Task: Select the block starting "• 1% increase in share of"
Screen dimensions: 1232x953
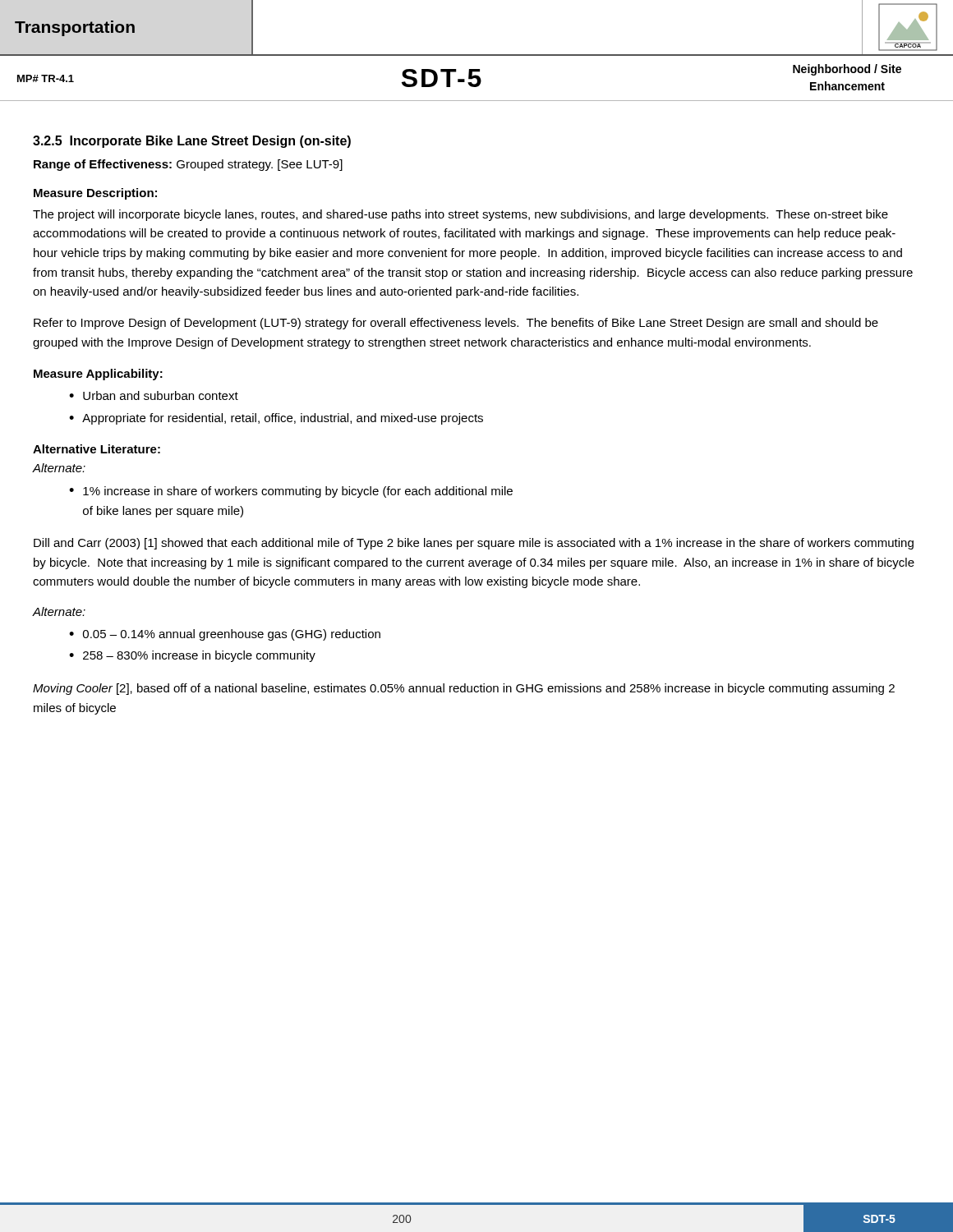Action: point(291,501)
